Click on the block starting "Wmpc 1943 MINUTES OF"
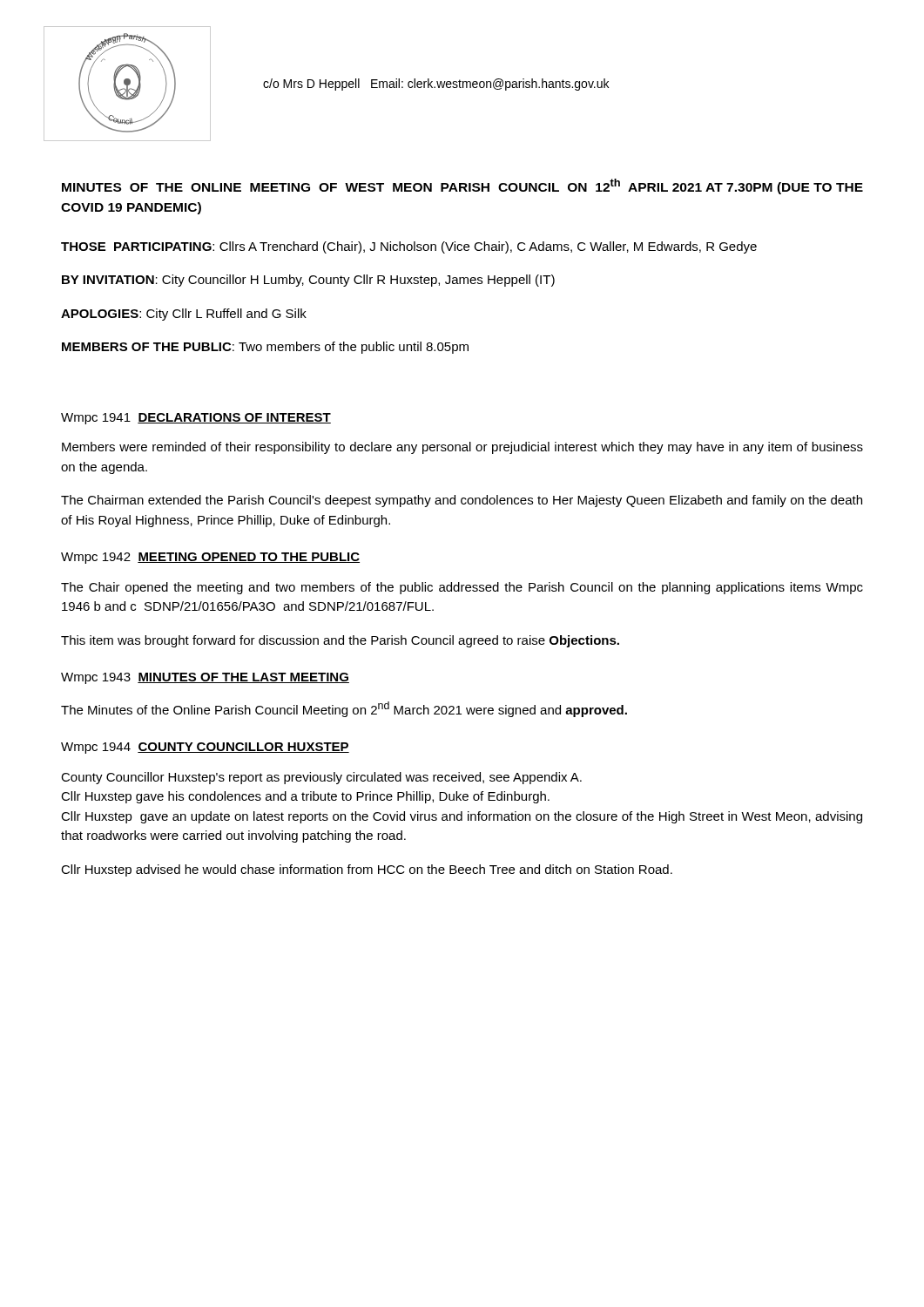924x1307 pixels. (x=205, y=677)
